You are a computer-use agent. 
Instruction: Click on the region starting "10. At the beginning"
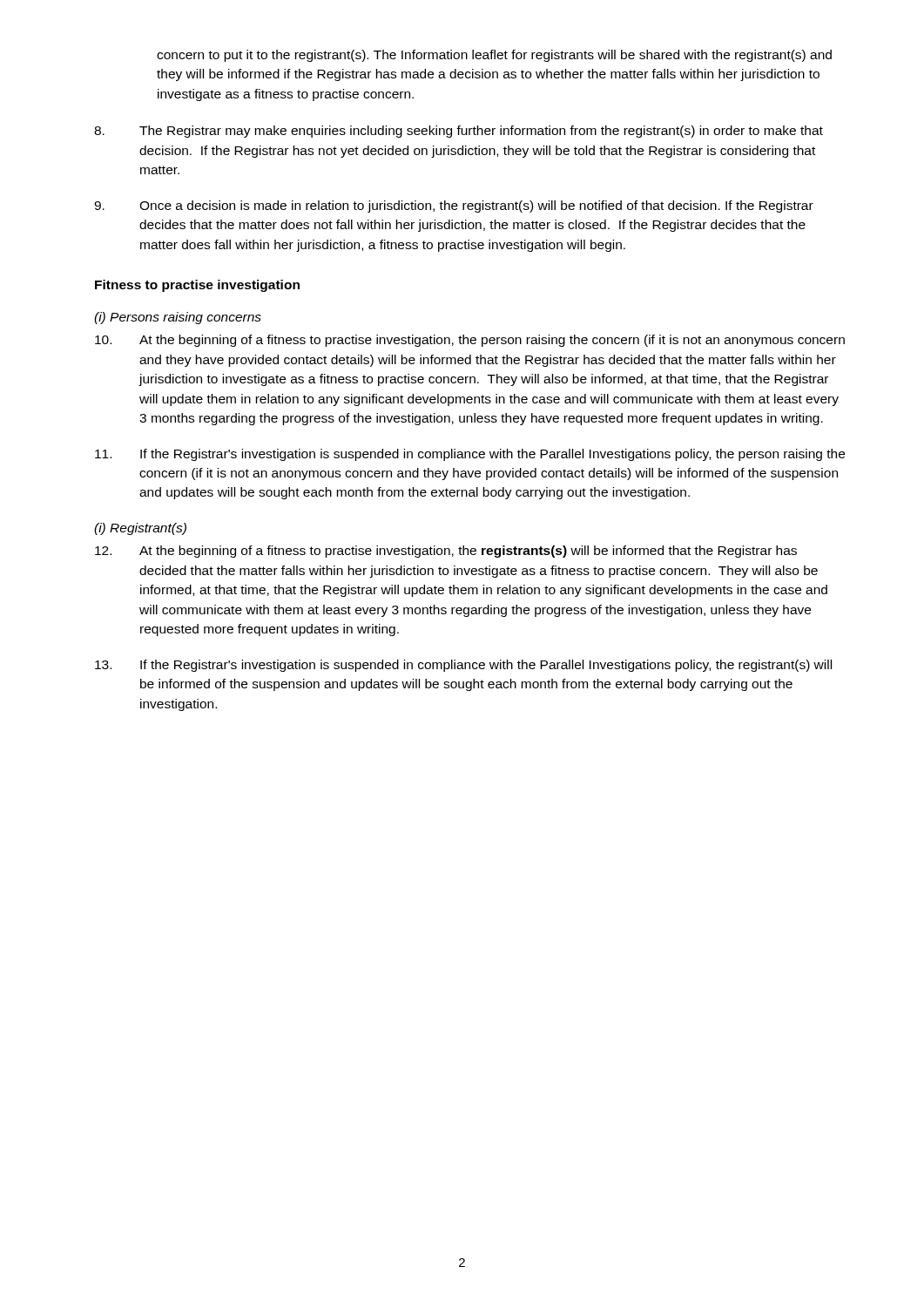click(x=471, y=379)
